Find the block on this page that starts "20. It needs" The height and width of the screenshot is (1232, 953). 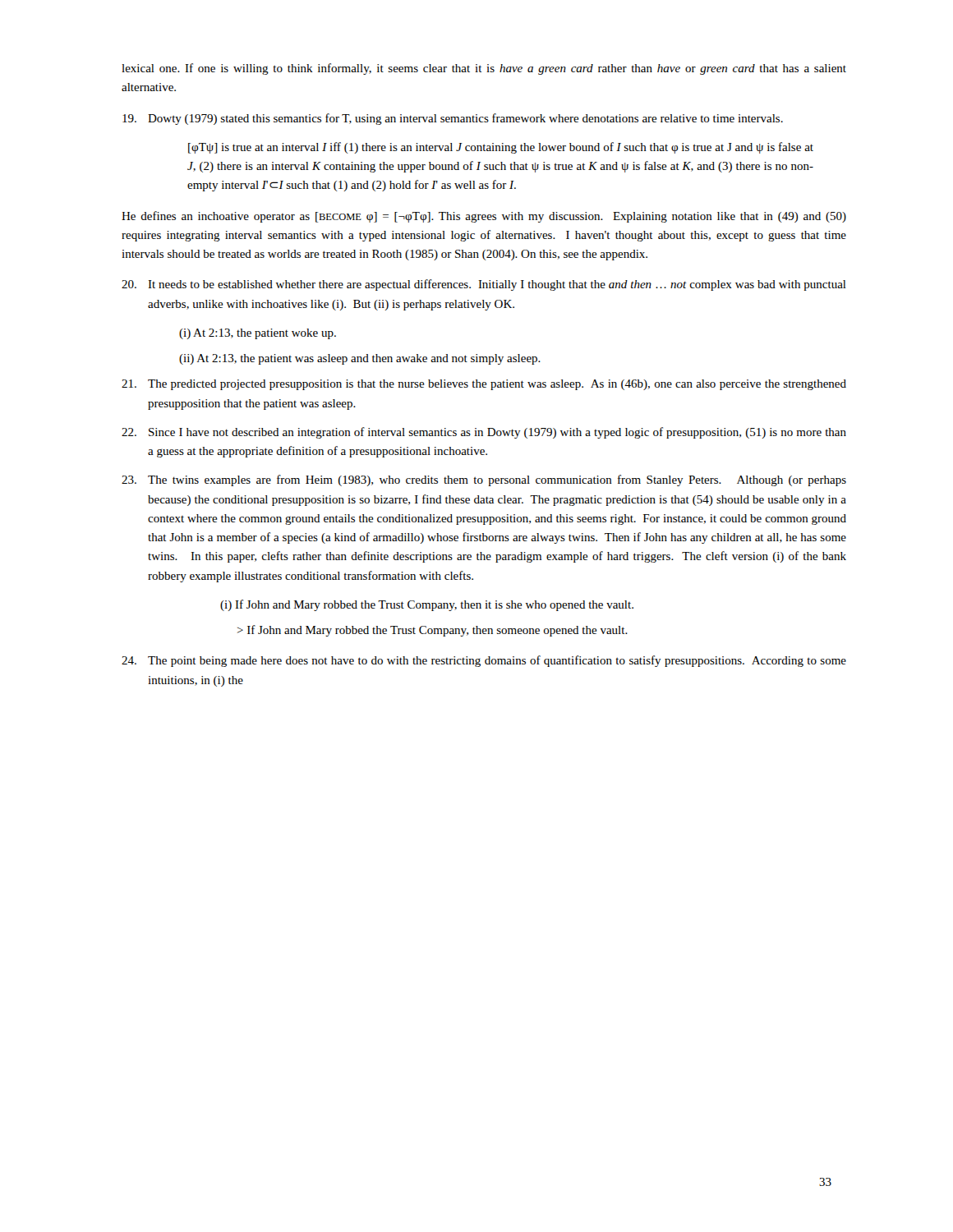[x=484, y=294]
